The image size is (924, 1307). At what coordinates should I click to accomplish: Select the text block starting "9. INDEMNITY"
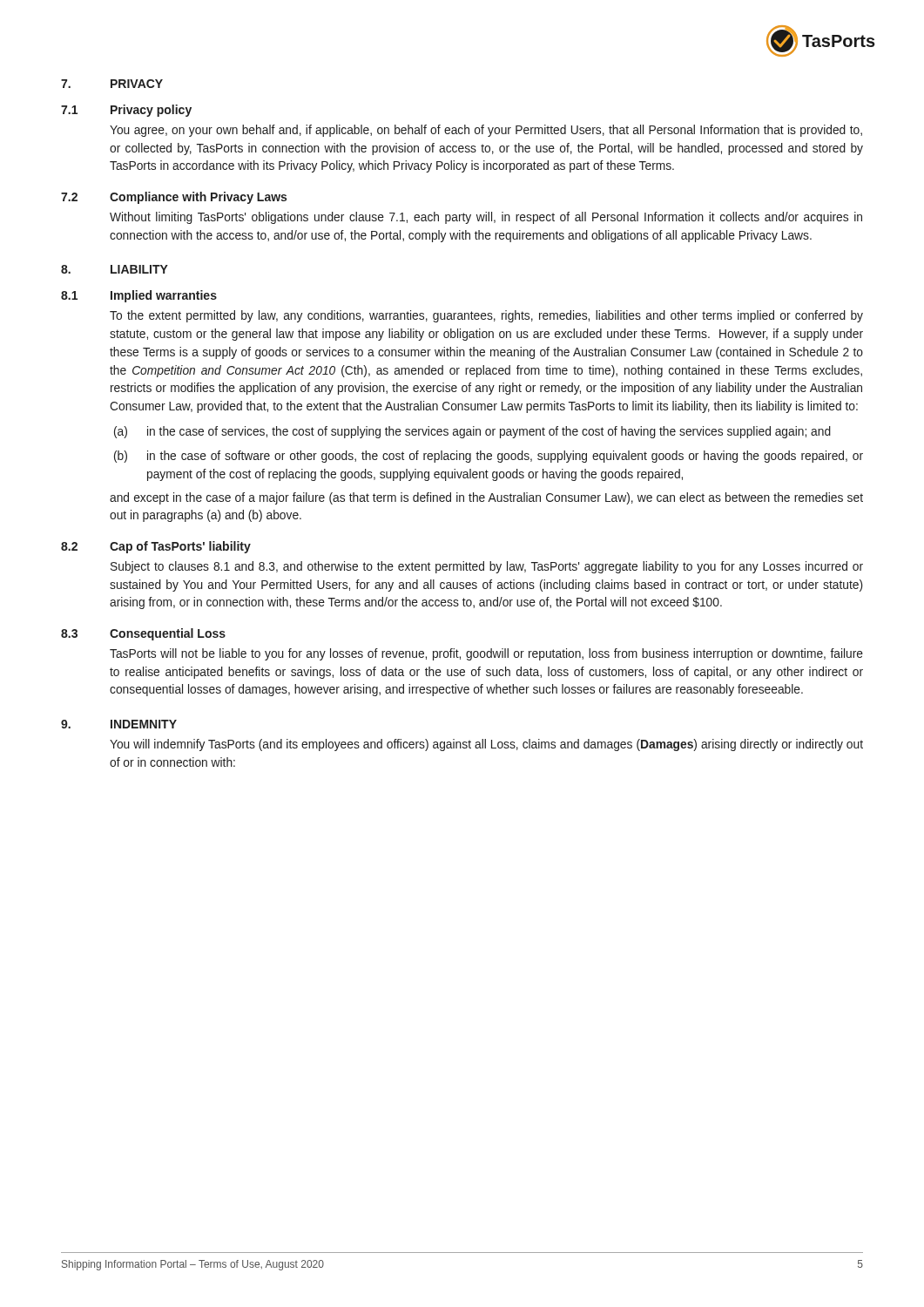point(119,724)
